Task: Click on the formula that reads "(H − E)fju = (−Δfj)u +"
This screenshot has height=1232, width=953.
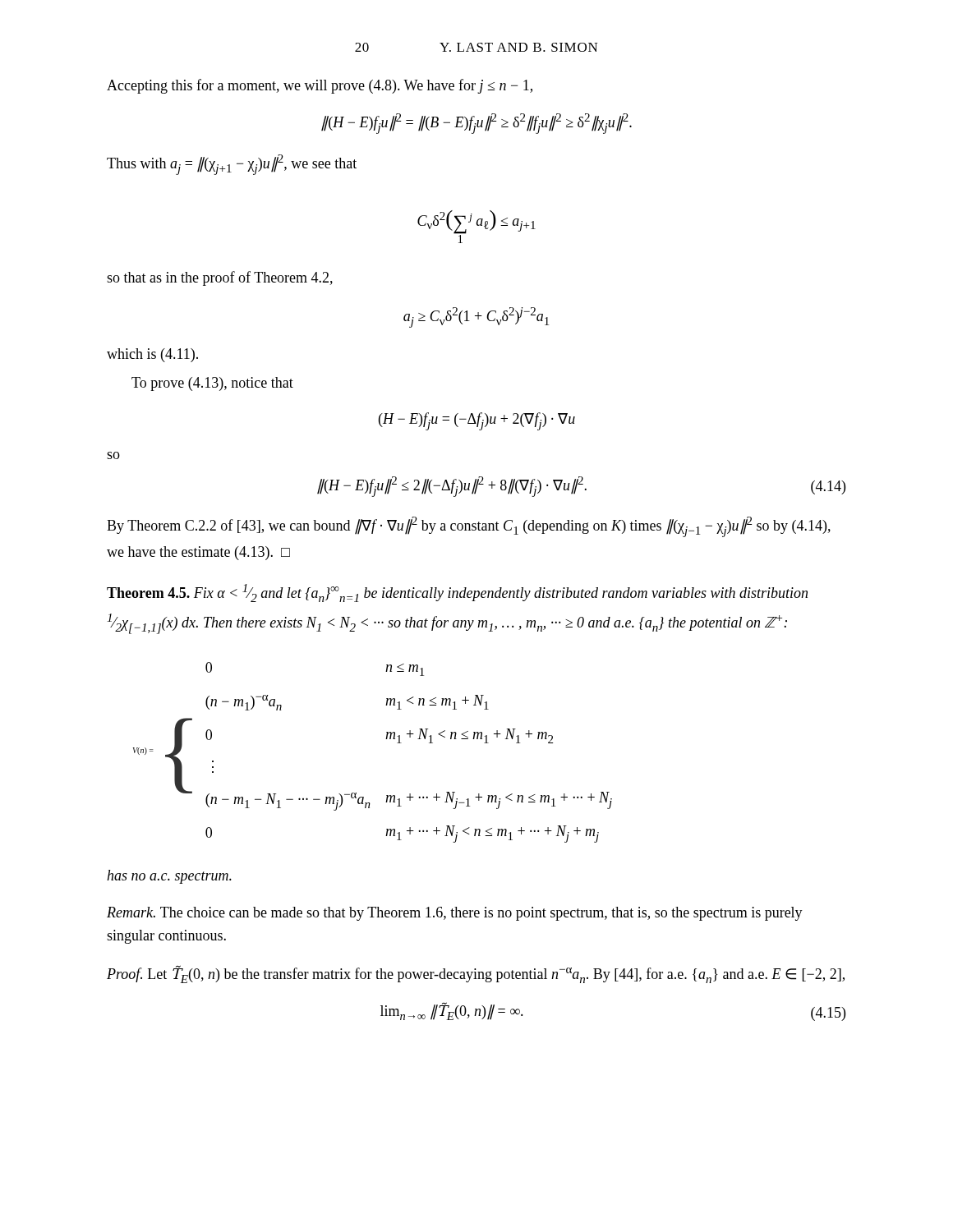Action: click(x=476, y=420)
